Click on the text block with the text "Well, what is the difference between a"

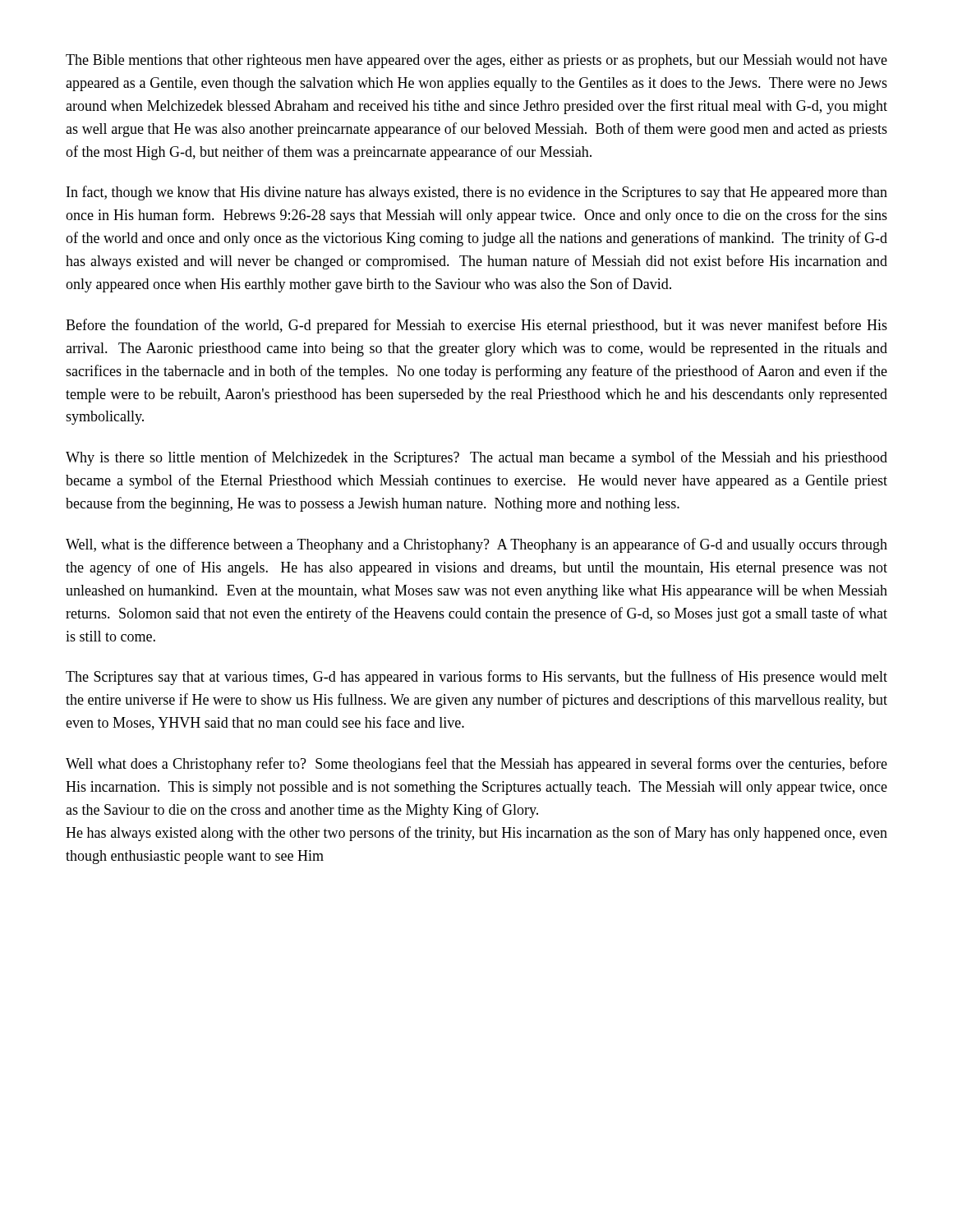(476, 590)
